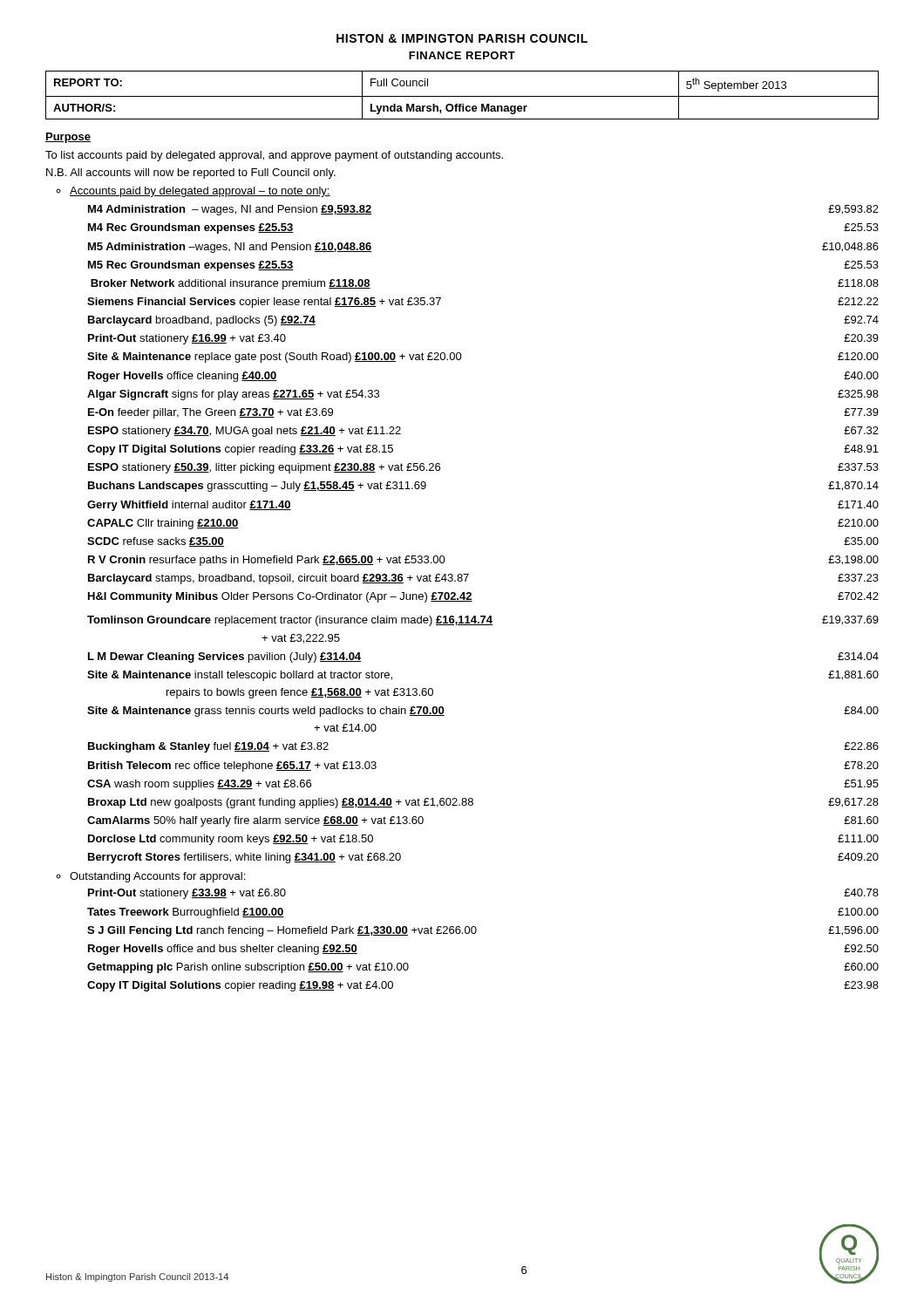Select the element starting "British Telecom rec office telephone £65.17 +"

coord(228,766)
